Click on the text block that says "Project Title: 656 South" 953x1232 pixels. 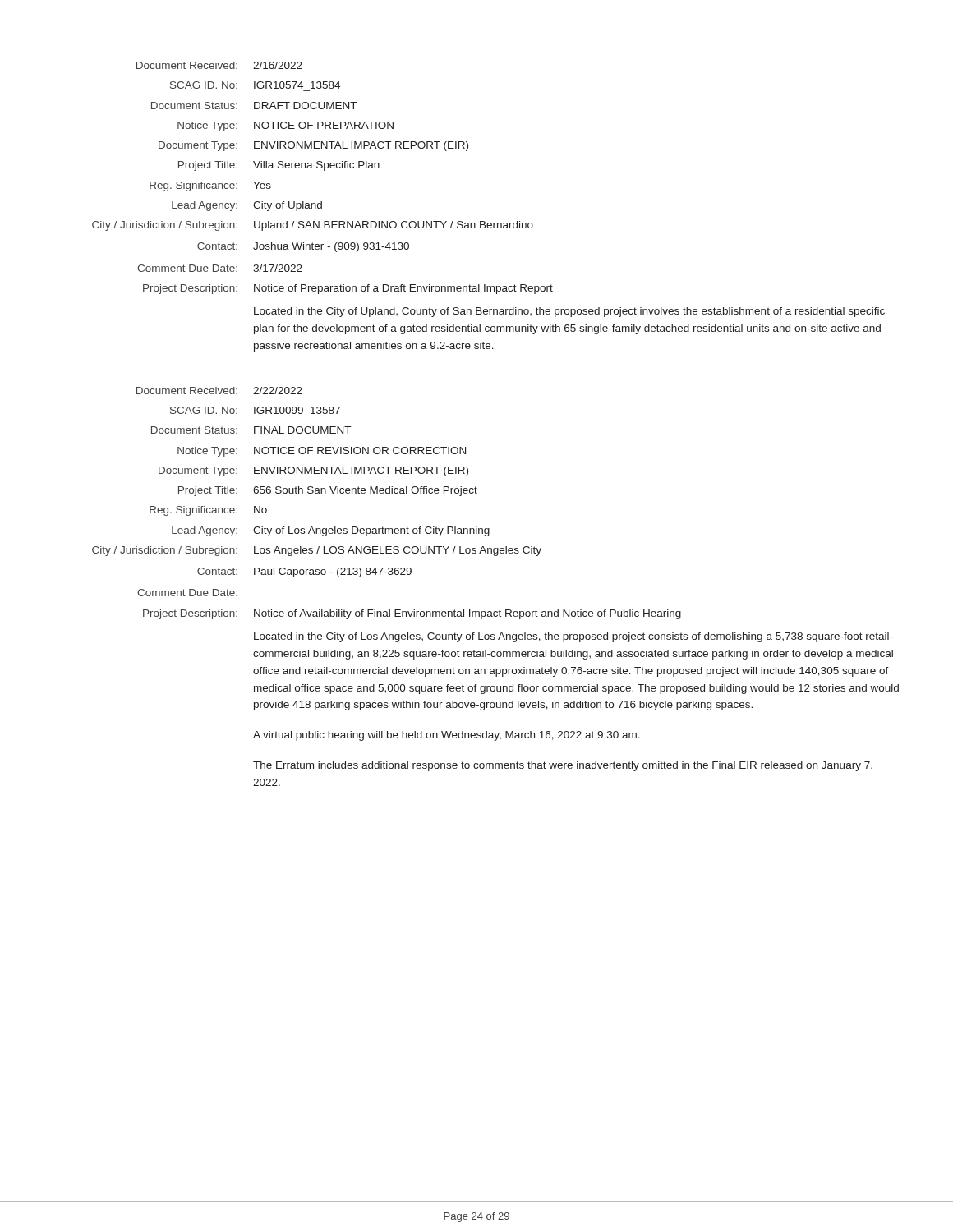476,490
